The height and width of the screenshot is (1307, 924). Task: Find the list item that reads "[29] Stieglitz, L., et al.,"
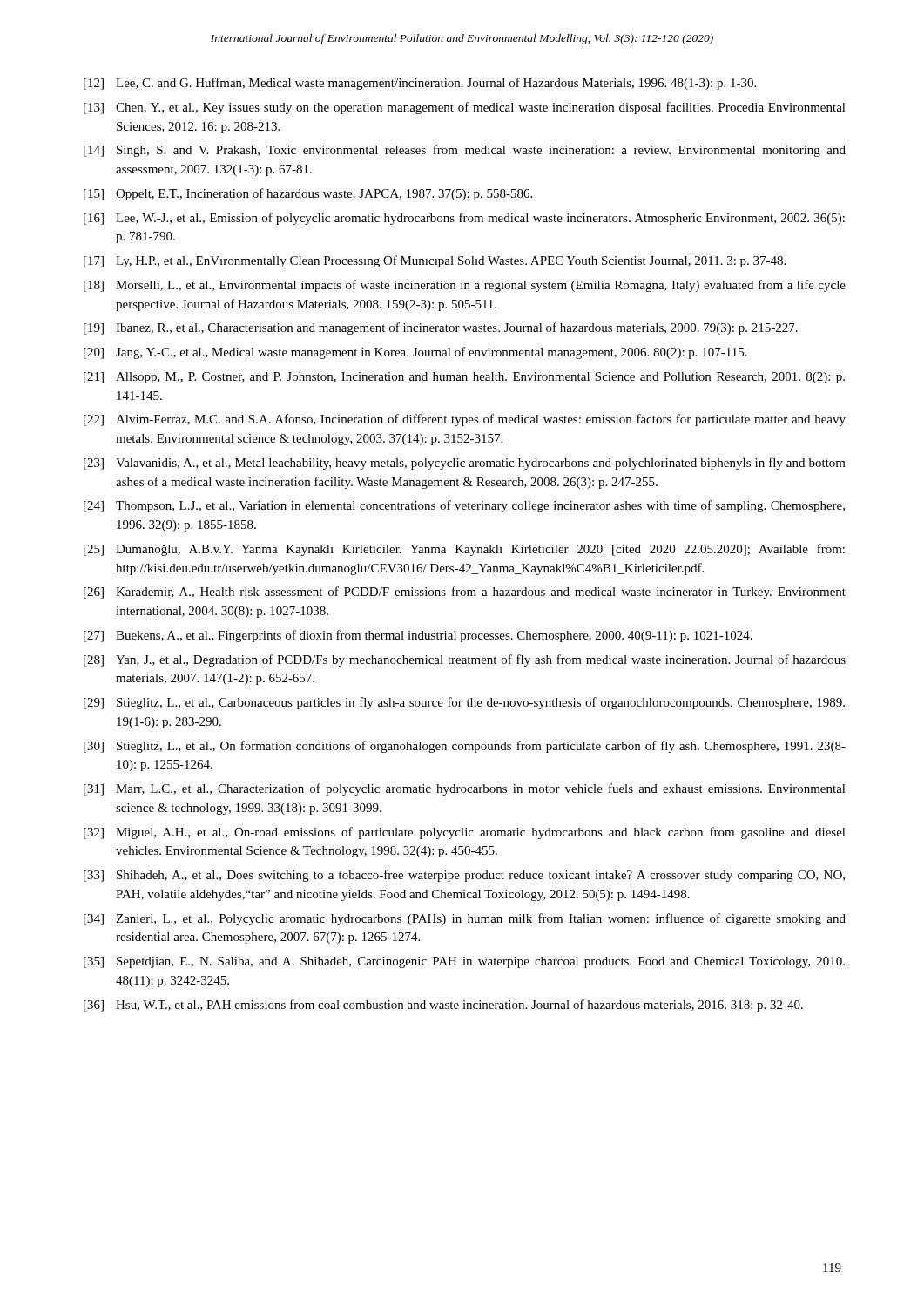click(x=464, y=713)
